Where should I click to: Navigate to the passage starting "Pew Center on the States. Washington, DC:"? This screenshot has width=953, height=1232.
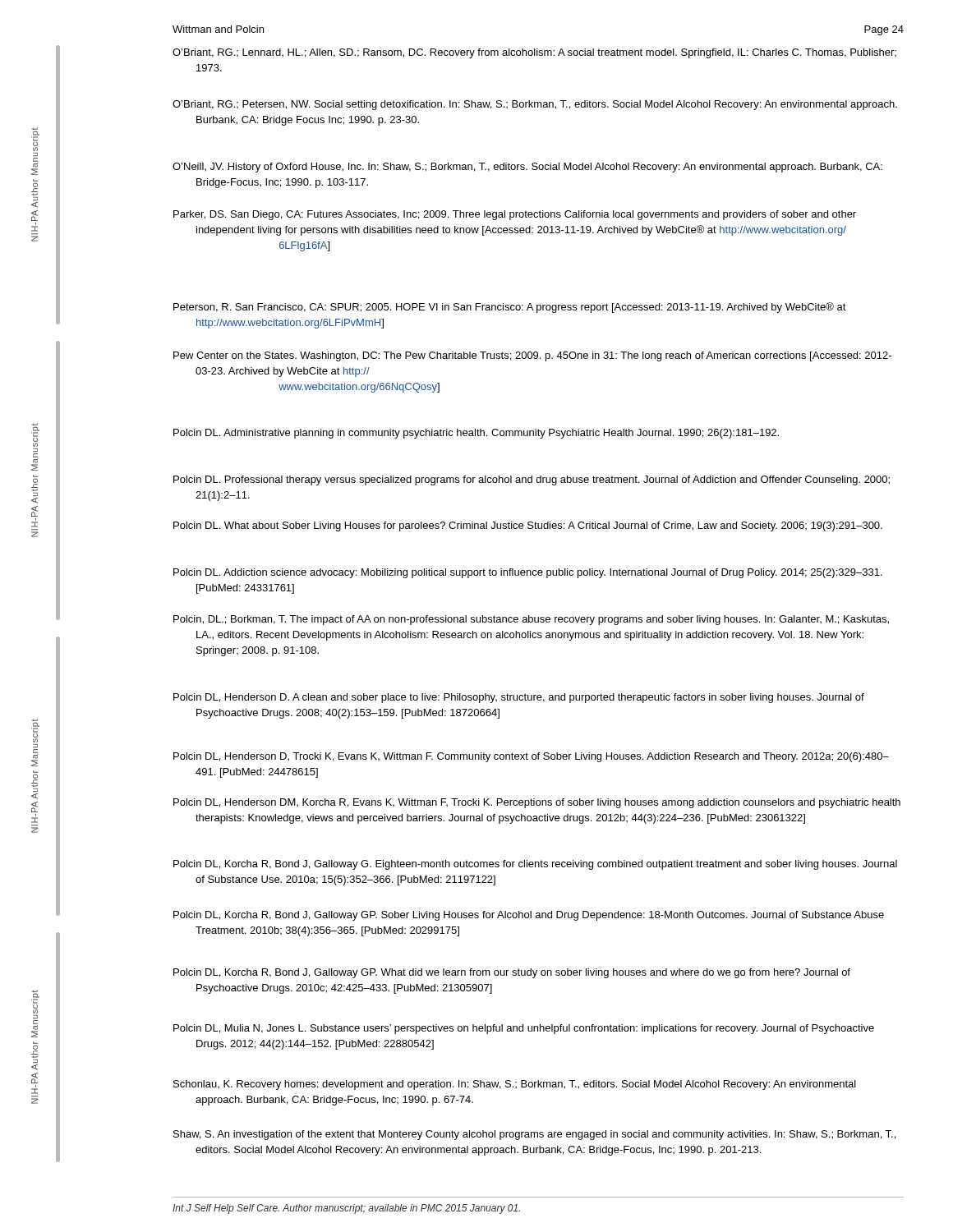(x=532, y=356)
